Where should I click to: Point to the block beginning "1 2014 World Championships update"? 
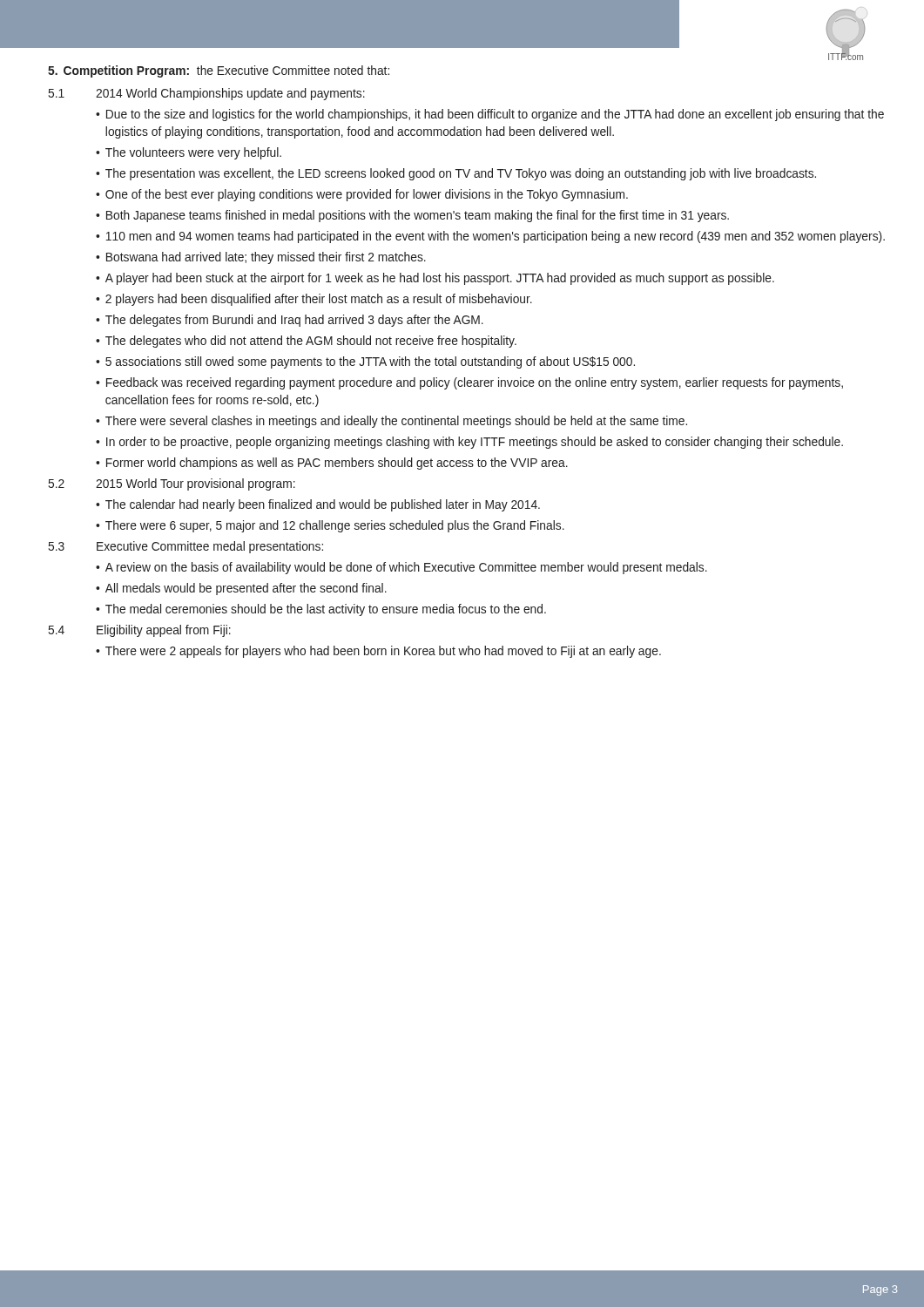tap(207, 94)
